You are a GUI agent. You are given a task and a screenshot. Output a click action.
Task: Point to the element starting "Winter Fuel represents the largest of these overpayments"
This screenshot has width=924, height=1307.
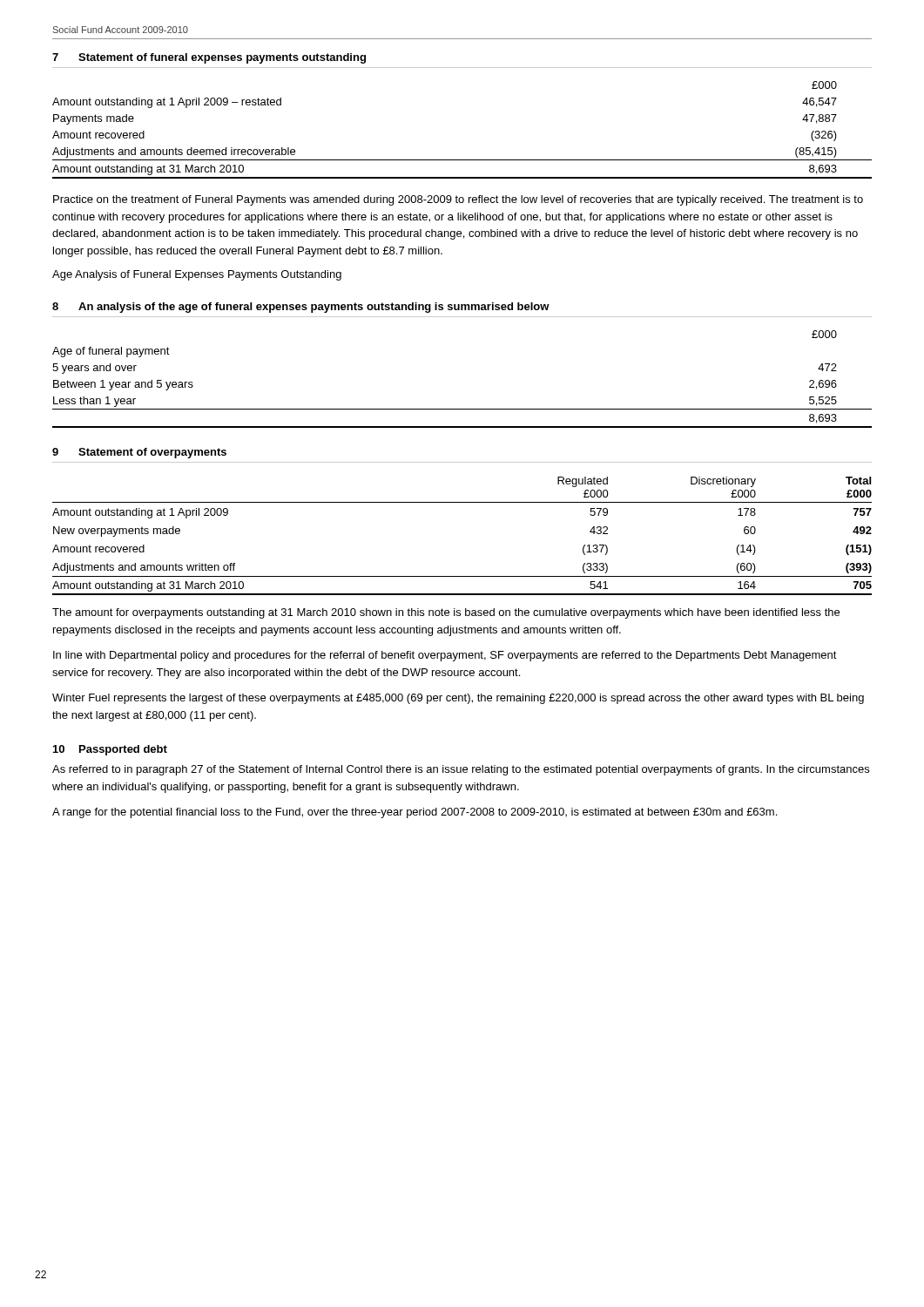pyautogui.click(x=458, y=706)
